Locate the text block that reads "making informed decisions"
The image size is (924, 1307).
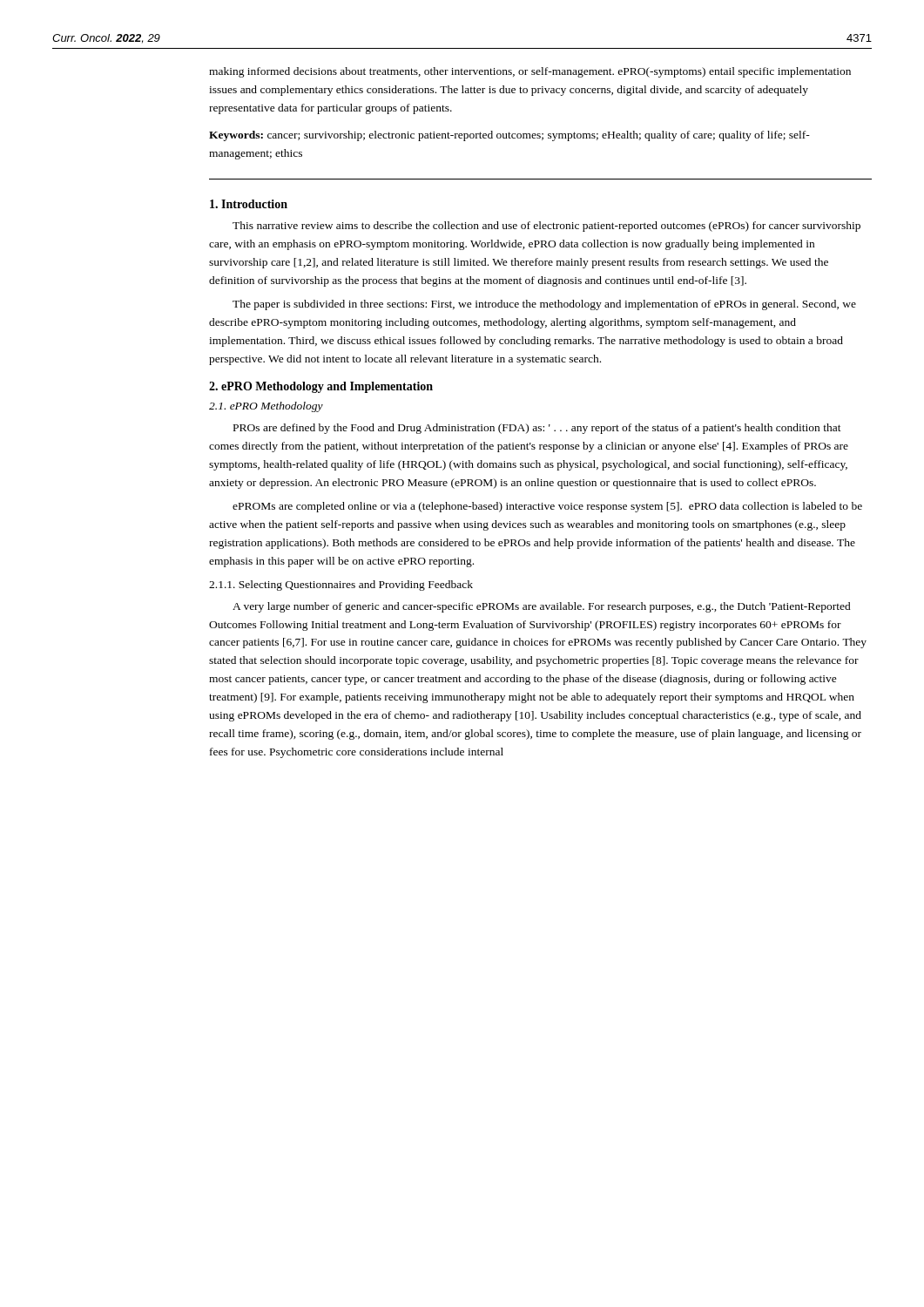[x=530, y=89]
